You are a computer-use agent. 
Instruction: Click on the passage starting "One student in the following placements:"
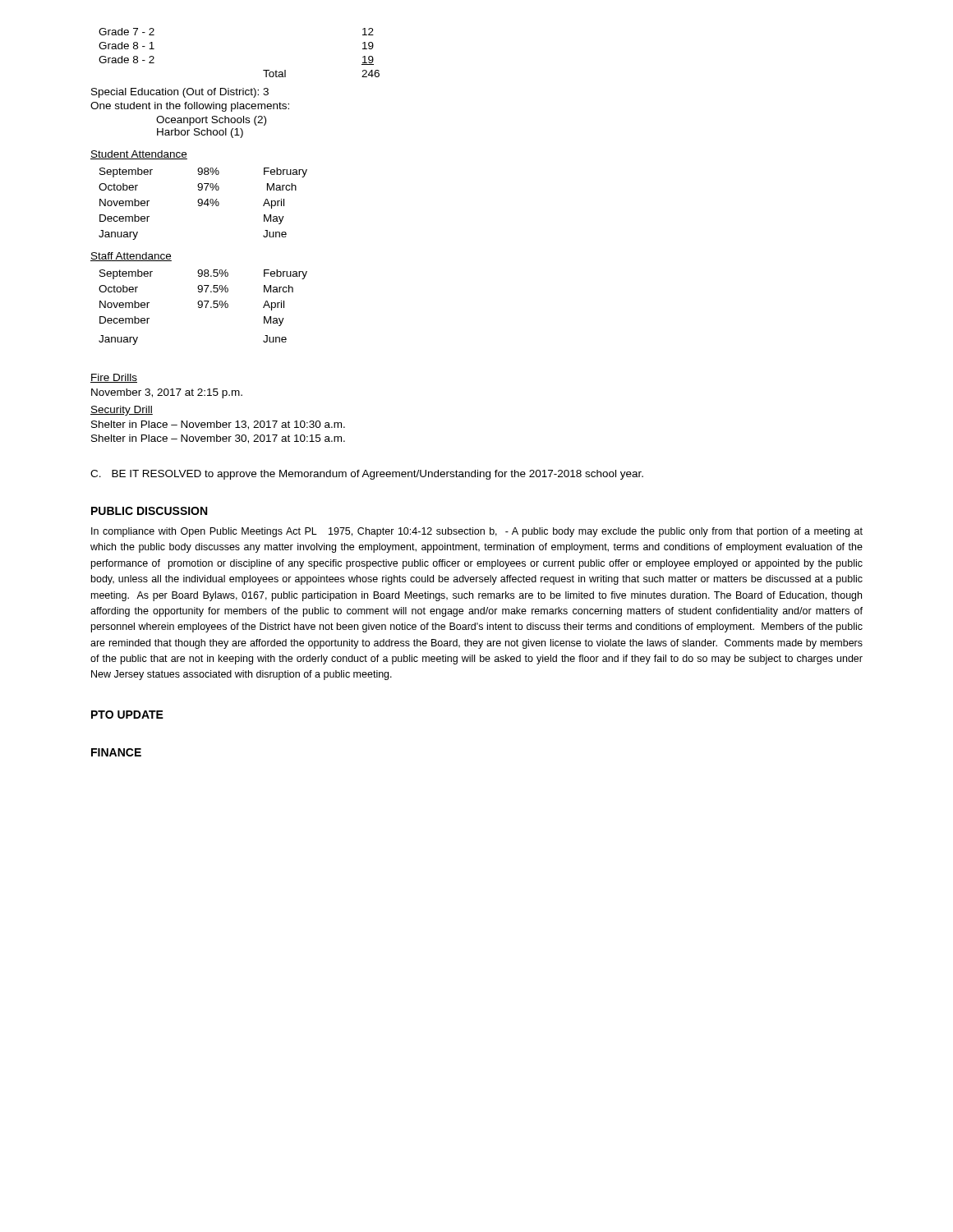click(x=190, y=106)
